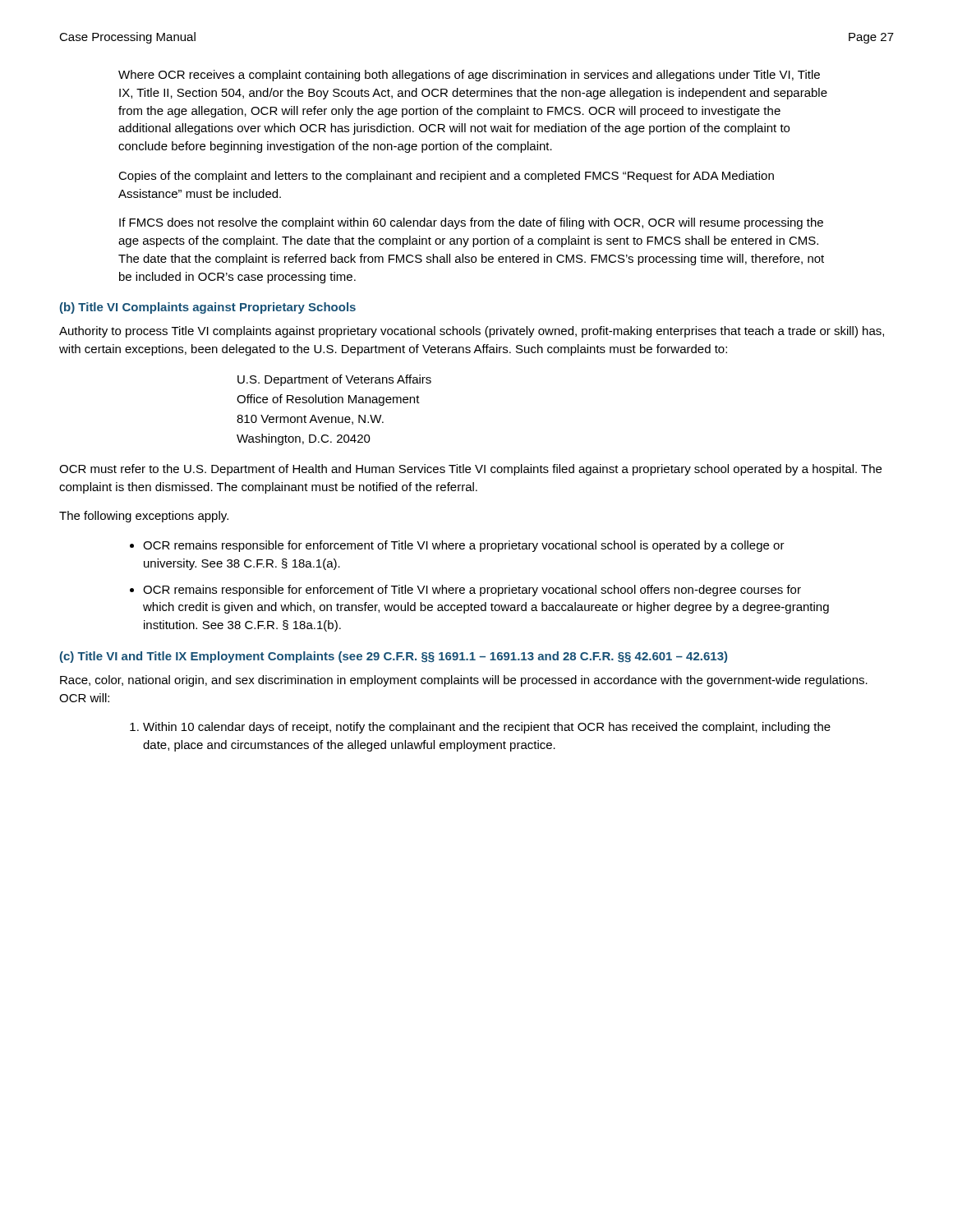The height and width of the screenshot is (1232, 953).
Task: Locate the block of text that opens with "Authority to process"
Action: pos(476,340)
